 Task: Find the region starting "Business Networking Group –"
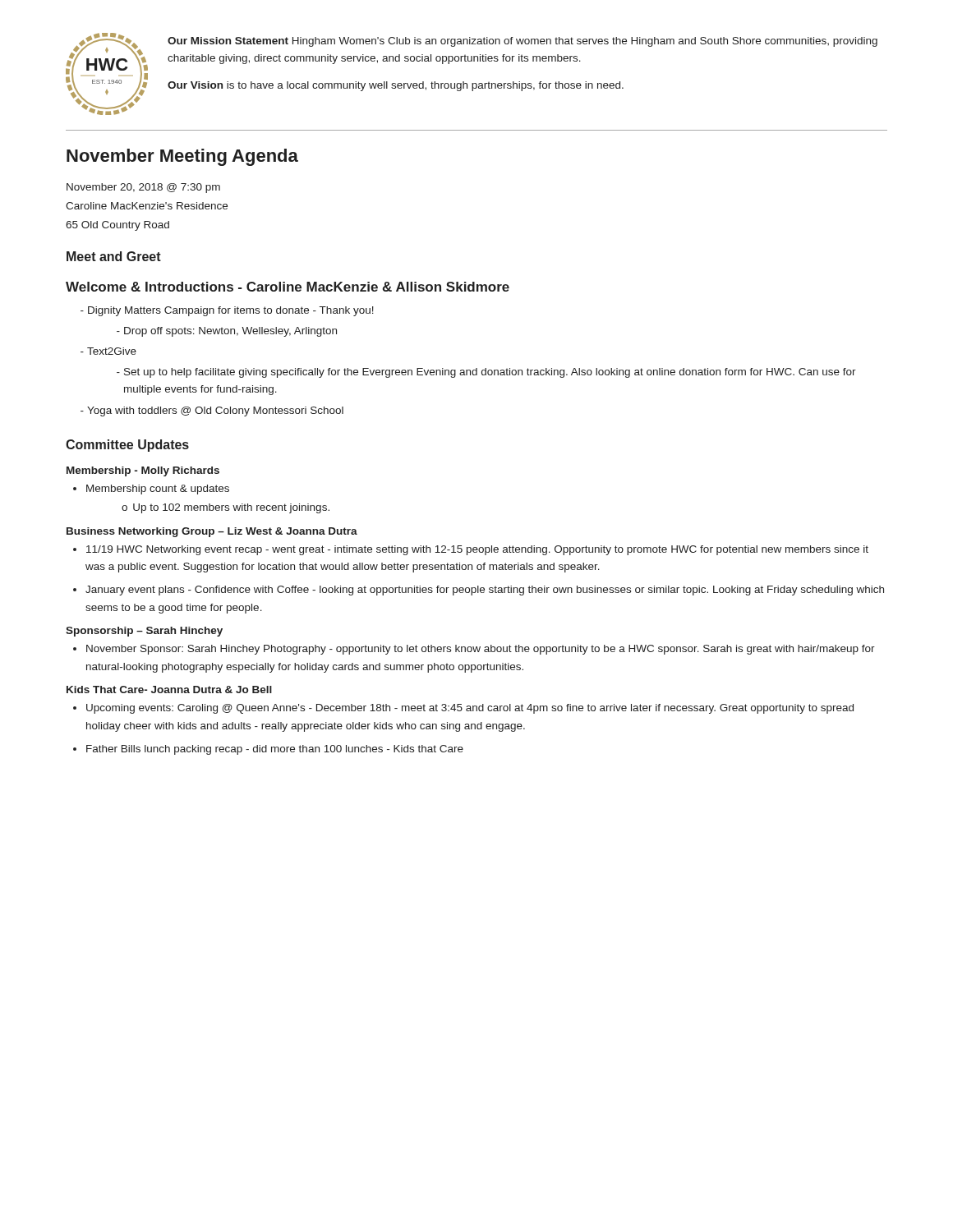click(x=211, y=531)
